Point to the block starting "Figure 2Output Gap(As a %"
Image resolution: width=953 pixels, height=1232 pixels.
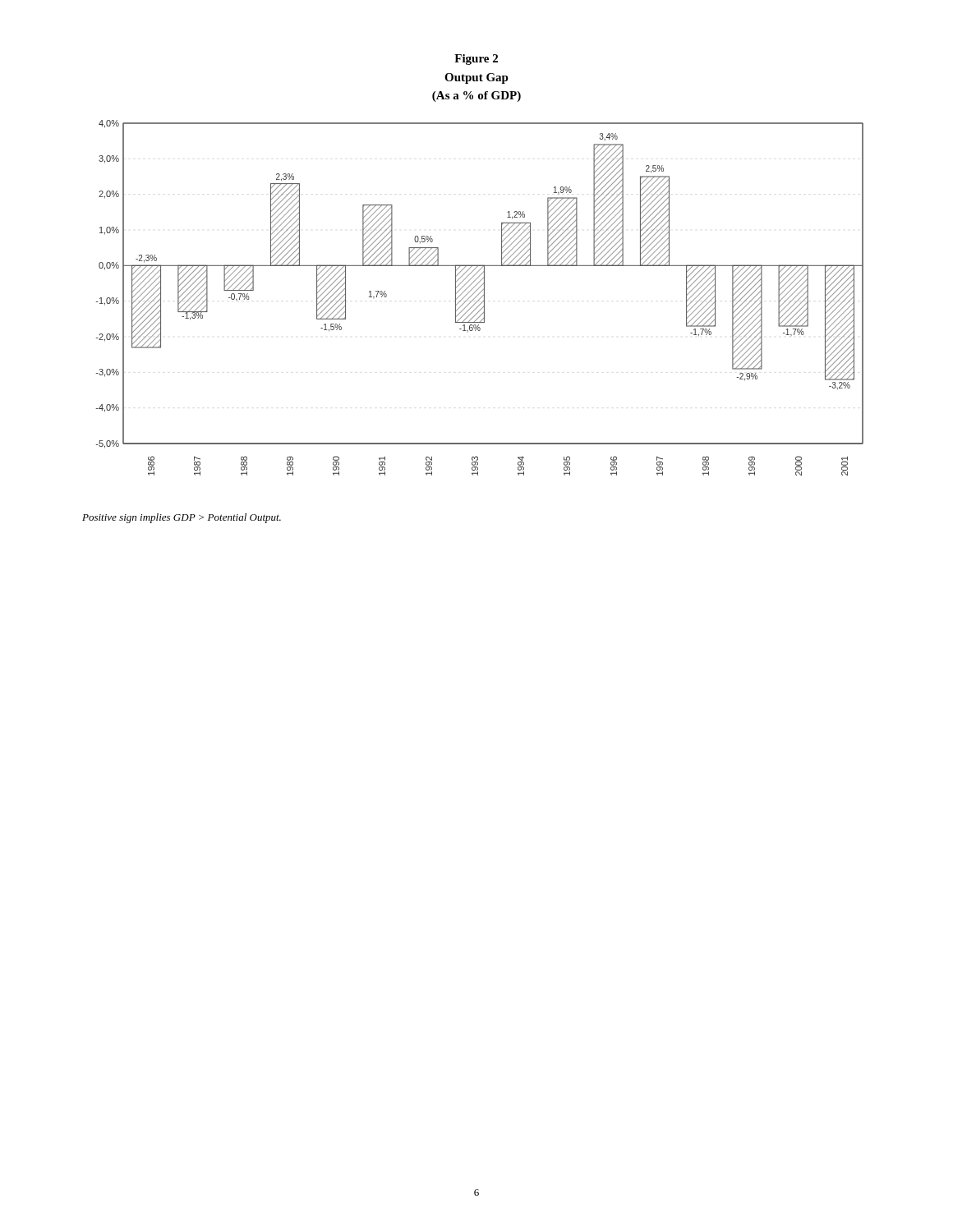click(476, 77)
